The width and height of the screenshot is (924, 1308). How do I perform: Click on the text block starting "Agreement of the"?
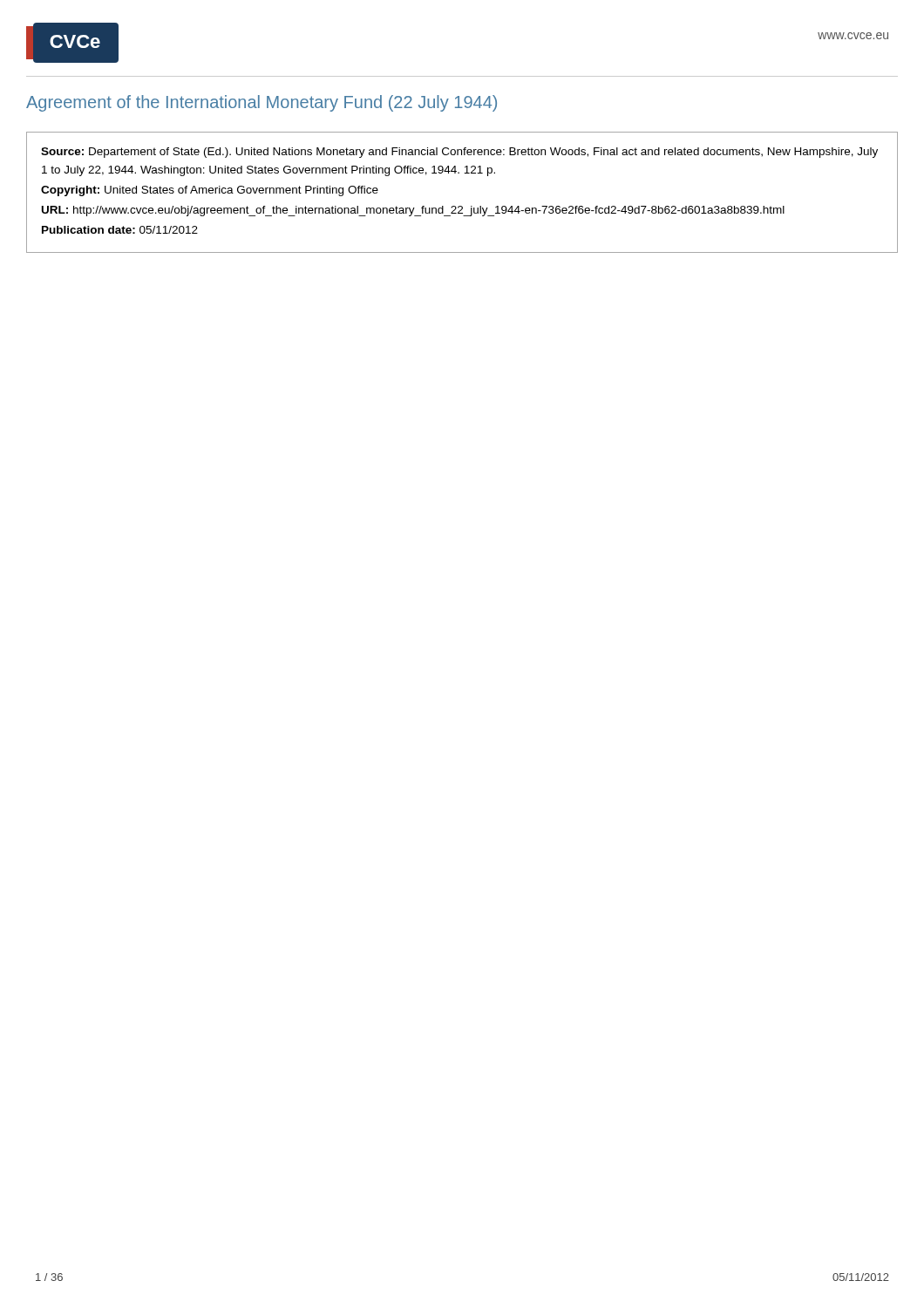tap(262, 102)
